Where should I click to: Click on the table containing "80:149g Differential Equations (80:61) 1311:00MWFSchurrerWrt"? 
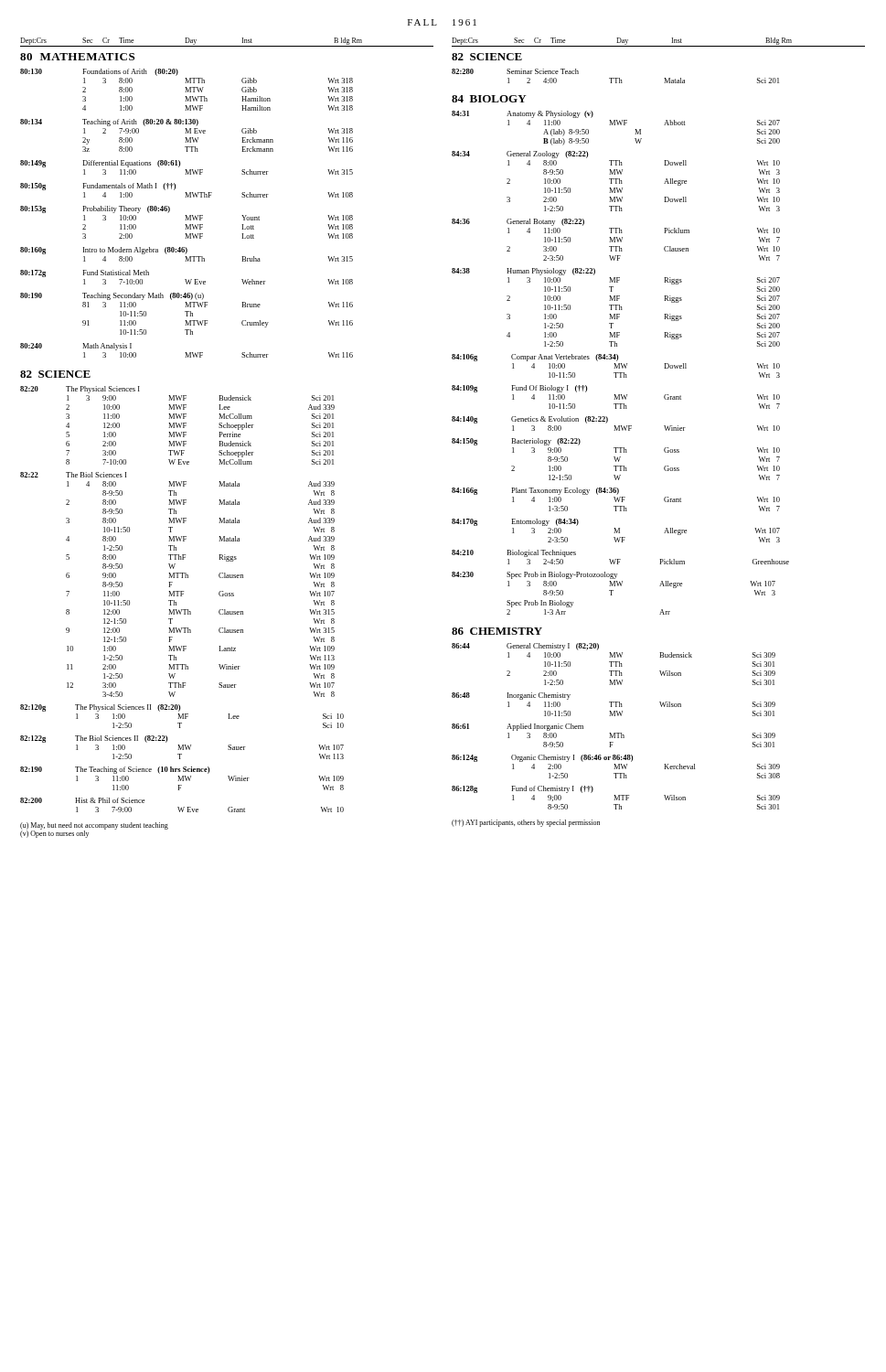point(227,167)
